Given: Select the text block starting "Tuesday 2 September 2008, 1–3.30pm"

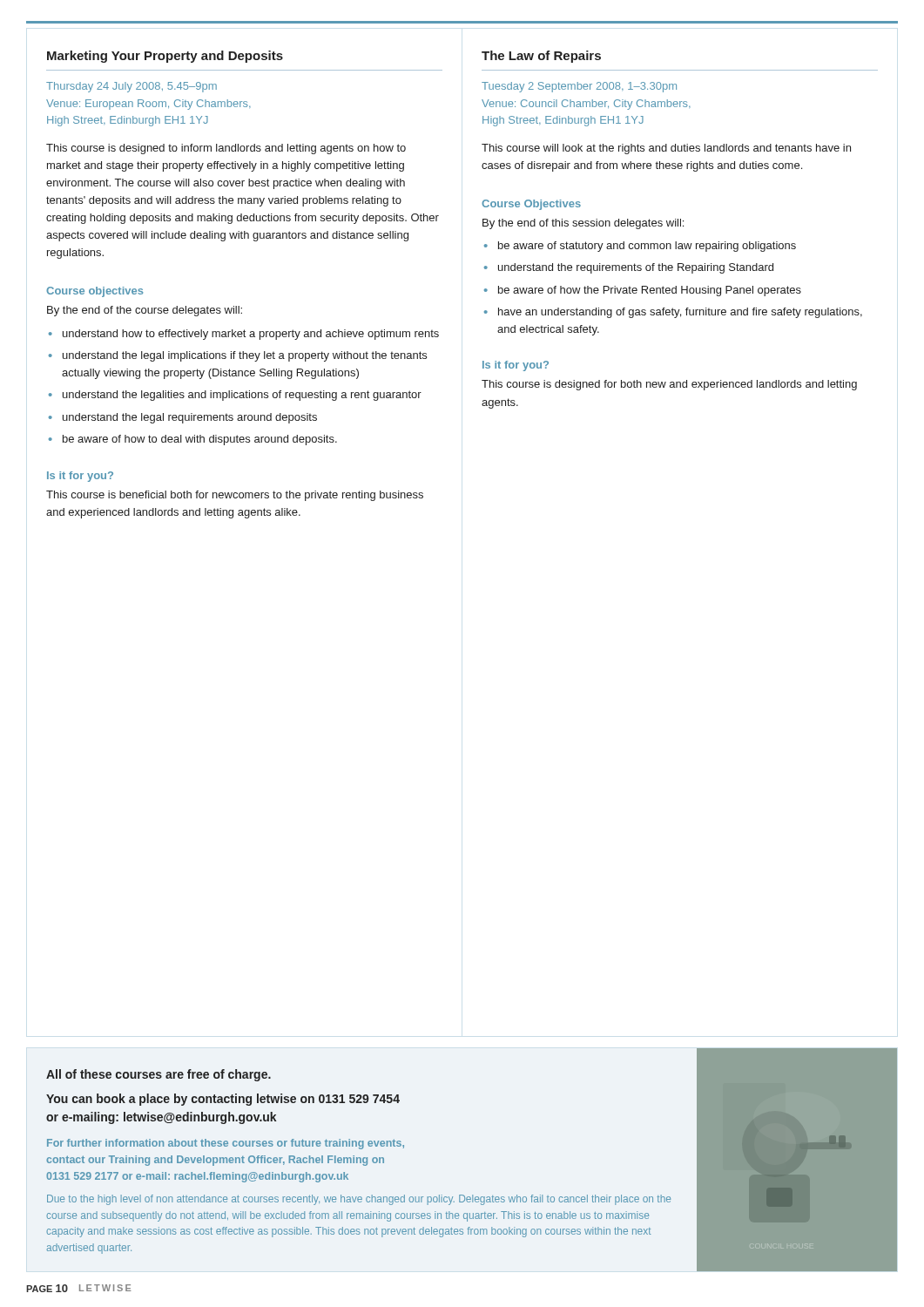Looking at the screenshot, I should pos(586,103).
